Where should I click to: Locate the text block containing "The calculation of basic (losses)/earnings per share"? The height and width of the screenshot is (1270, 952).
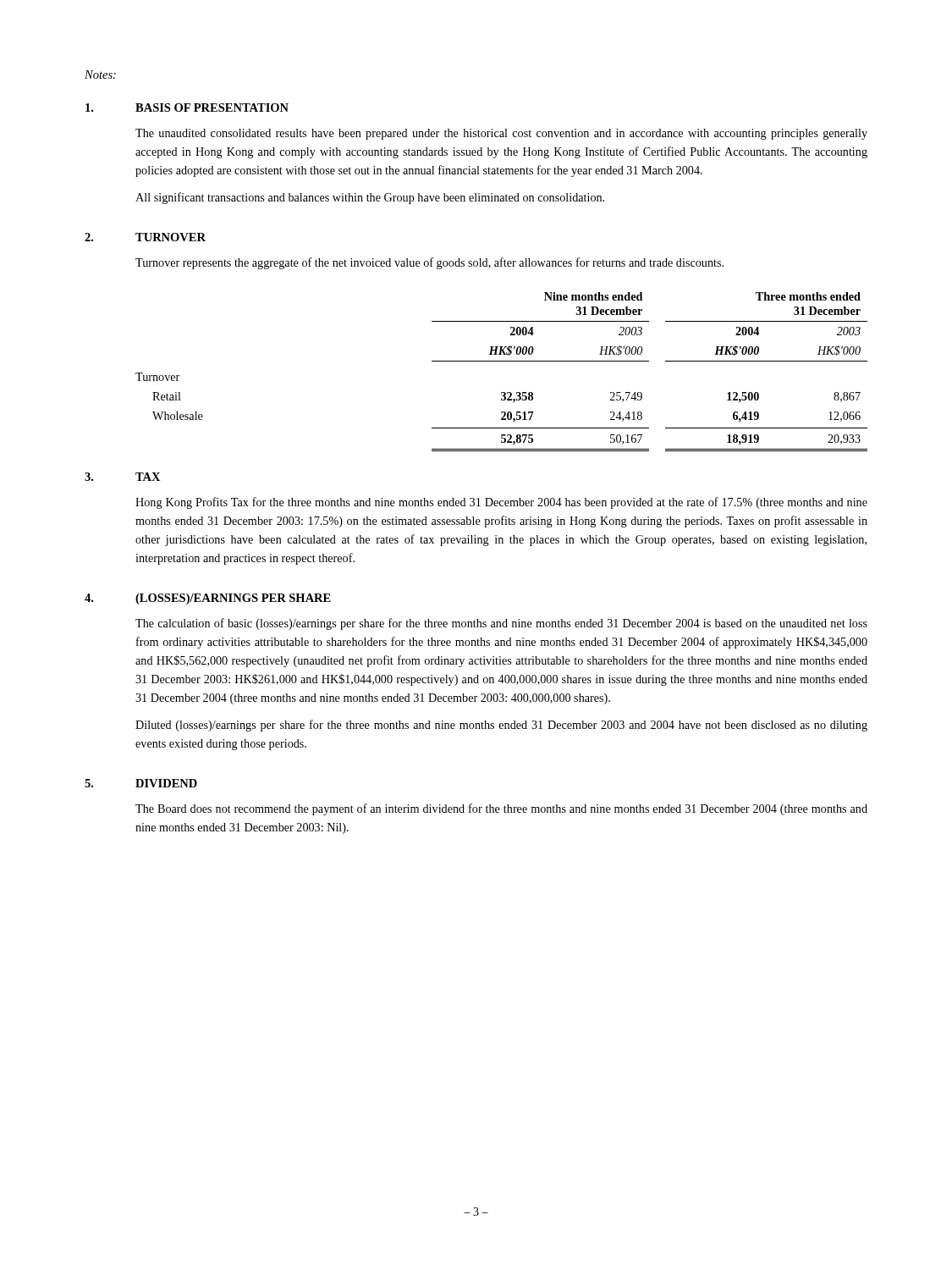(501, 660)
